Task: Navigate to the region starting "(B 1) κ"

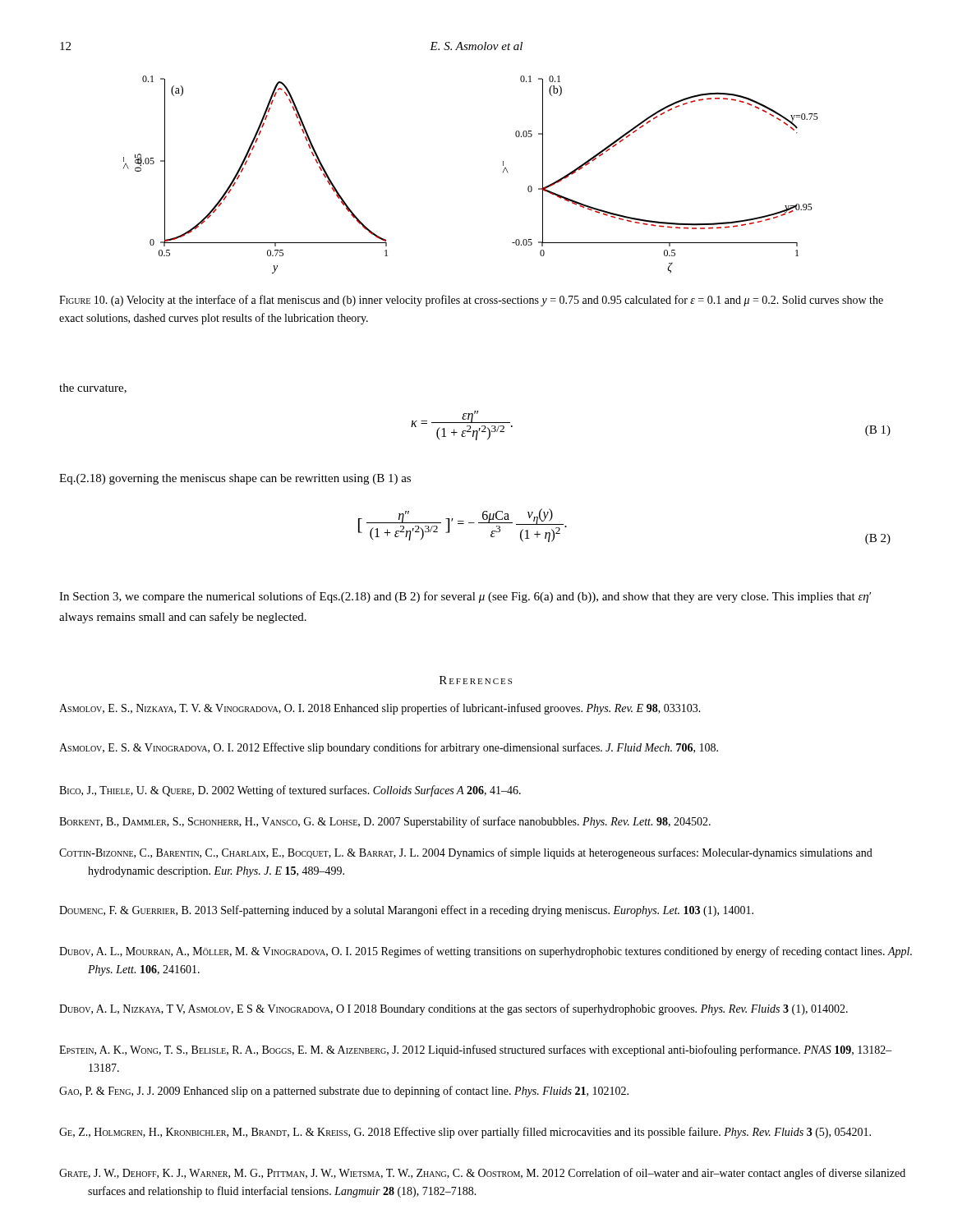Action: 470,426
